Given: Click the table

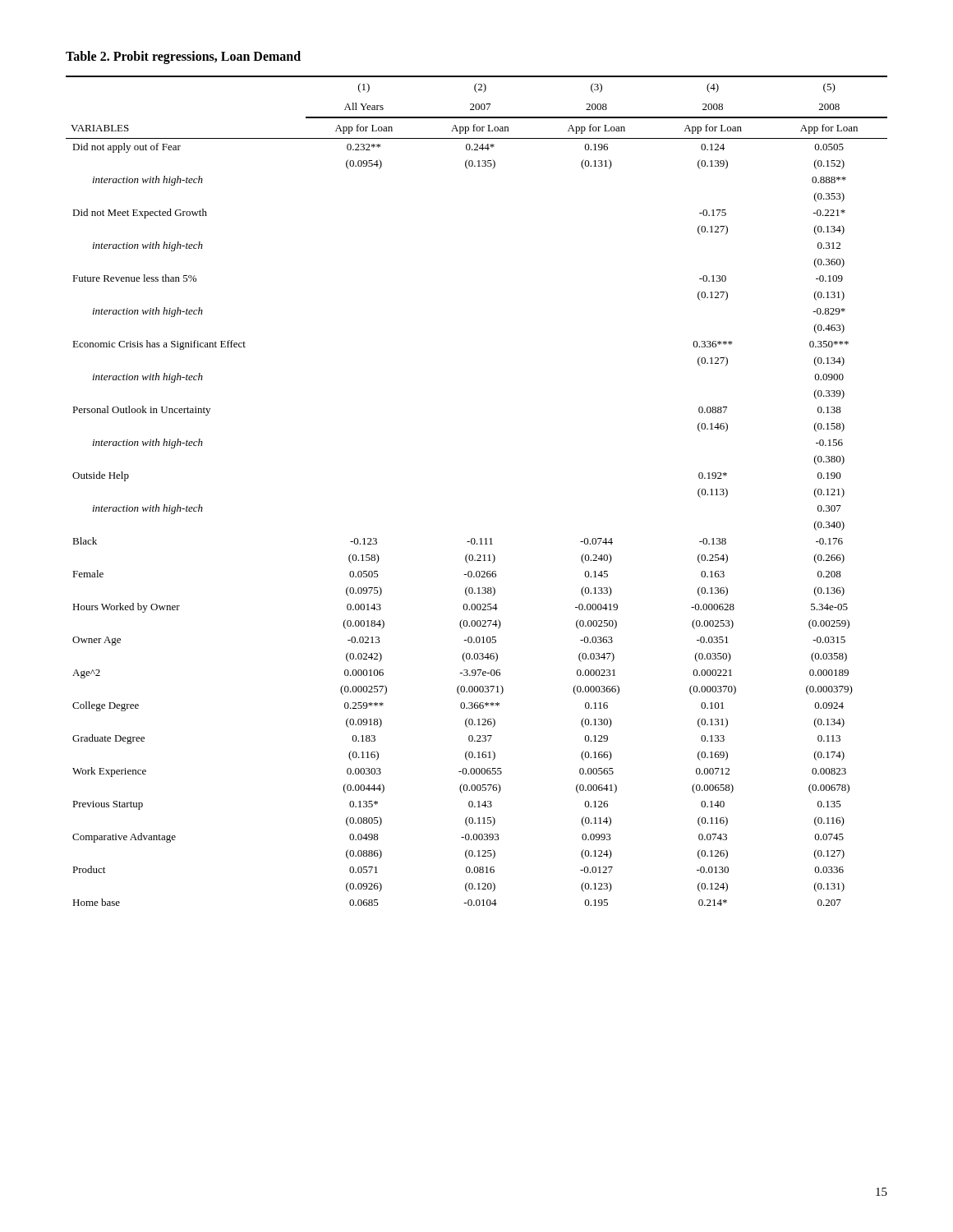Looking at the screenshot, I should [476, 493].
